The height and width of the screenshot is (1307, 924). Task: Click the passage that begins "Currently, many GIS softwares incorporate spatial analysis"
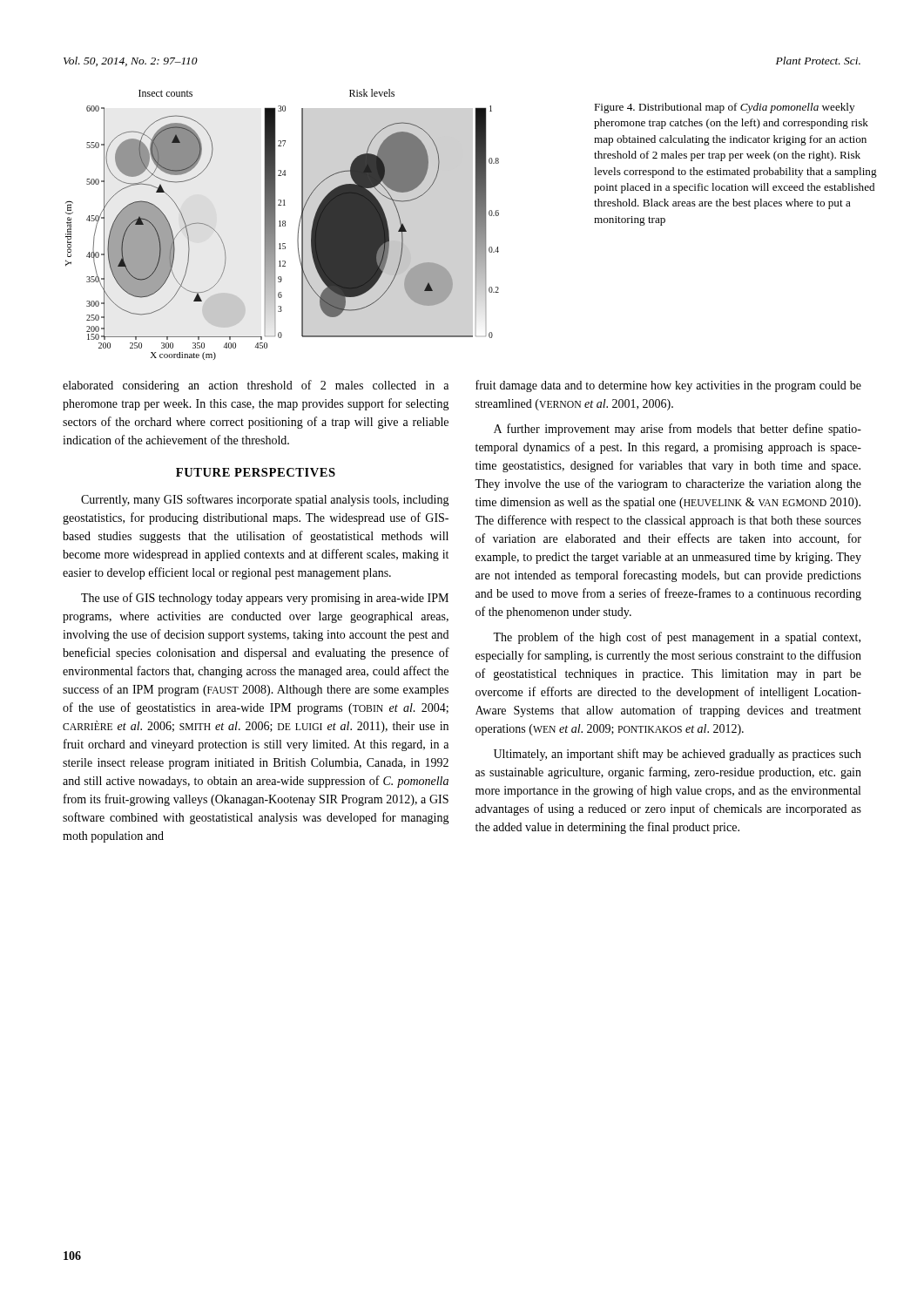pyautogui.click(x=256, y=668)
